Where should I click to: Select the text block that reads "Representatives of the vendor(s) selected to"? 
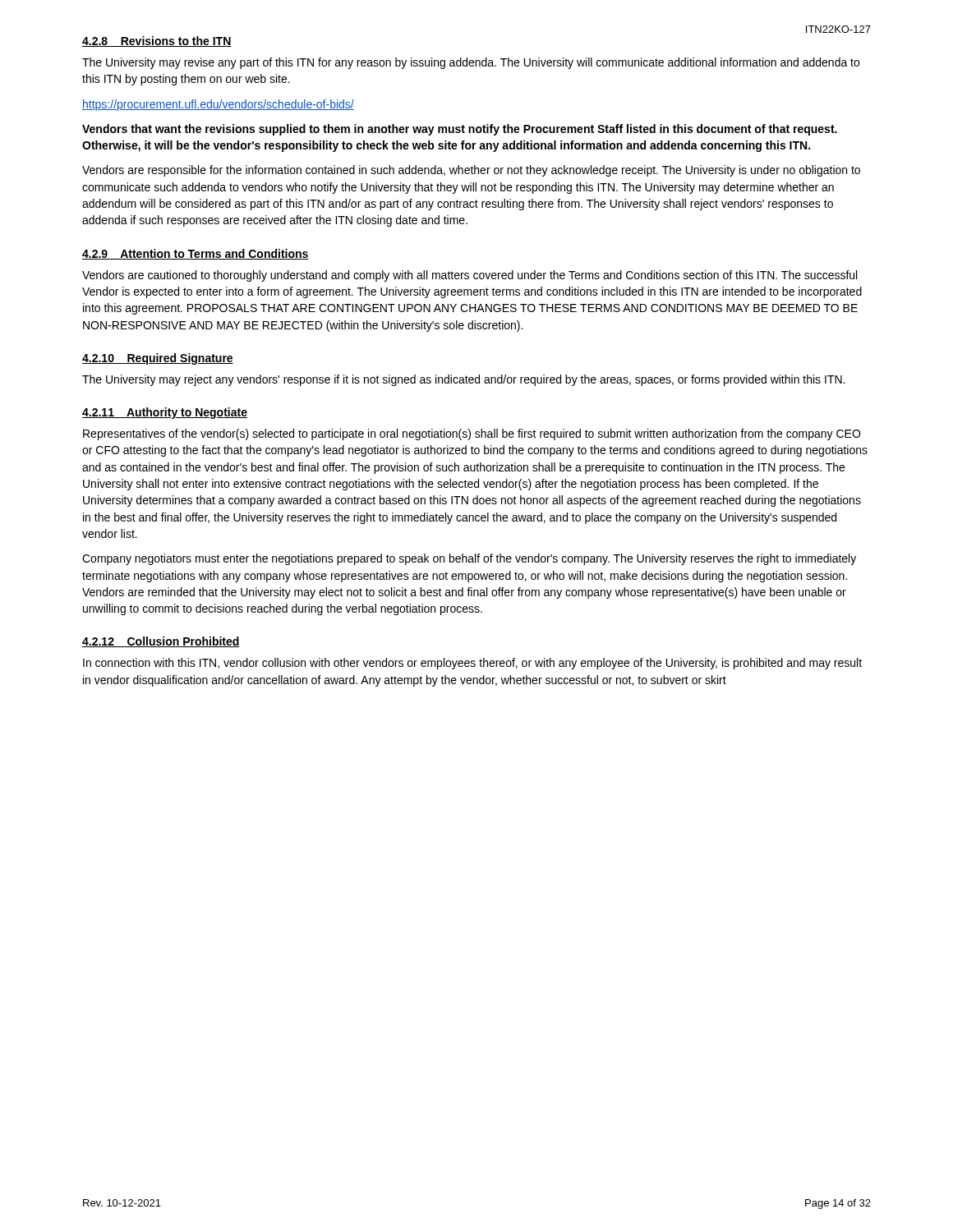(x=475, y=484)
